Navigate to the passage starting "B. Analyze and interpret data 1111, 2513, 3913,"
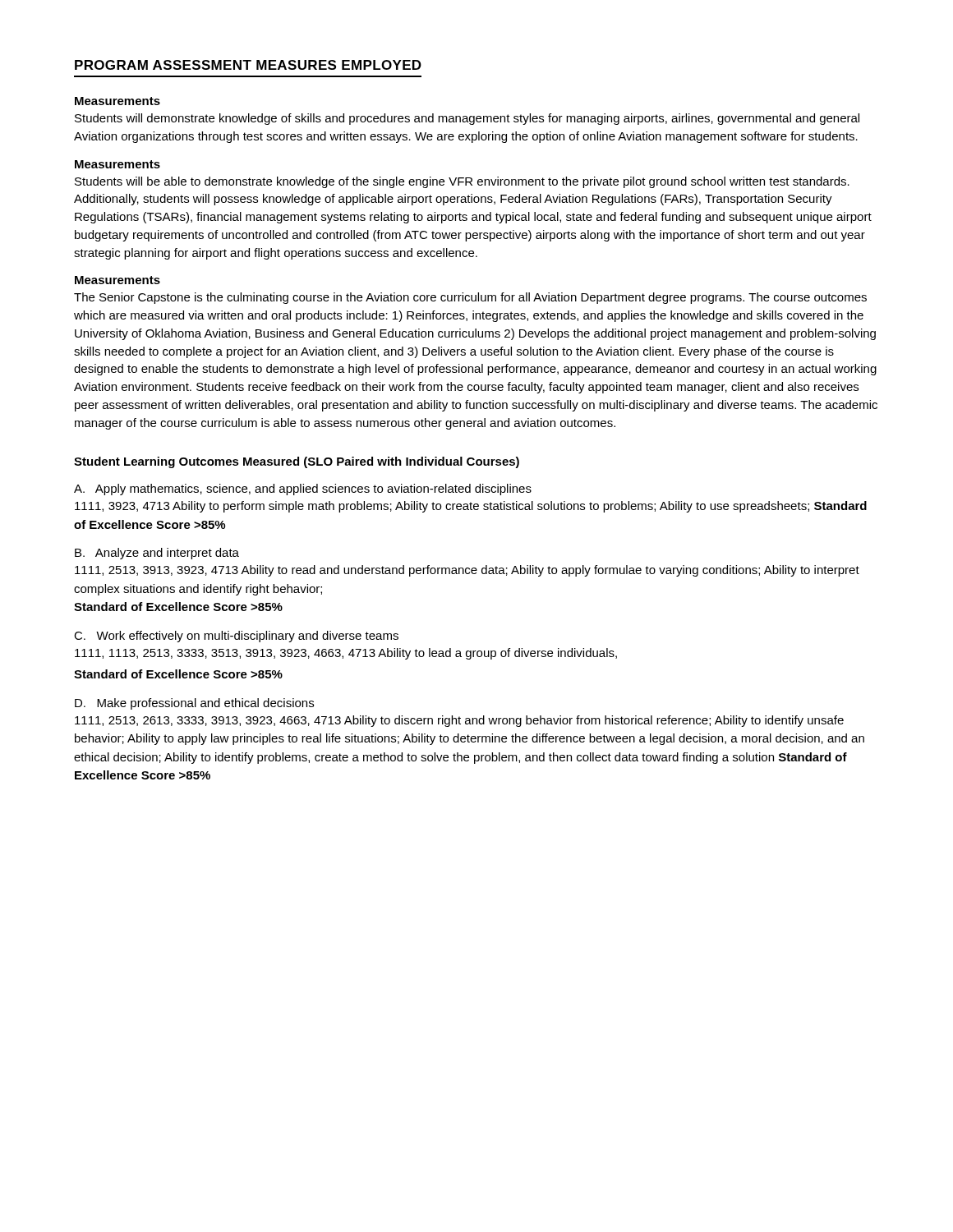Image resolution: width=953 pixels, height=1232 pixels. (476, 581)
